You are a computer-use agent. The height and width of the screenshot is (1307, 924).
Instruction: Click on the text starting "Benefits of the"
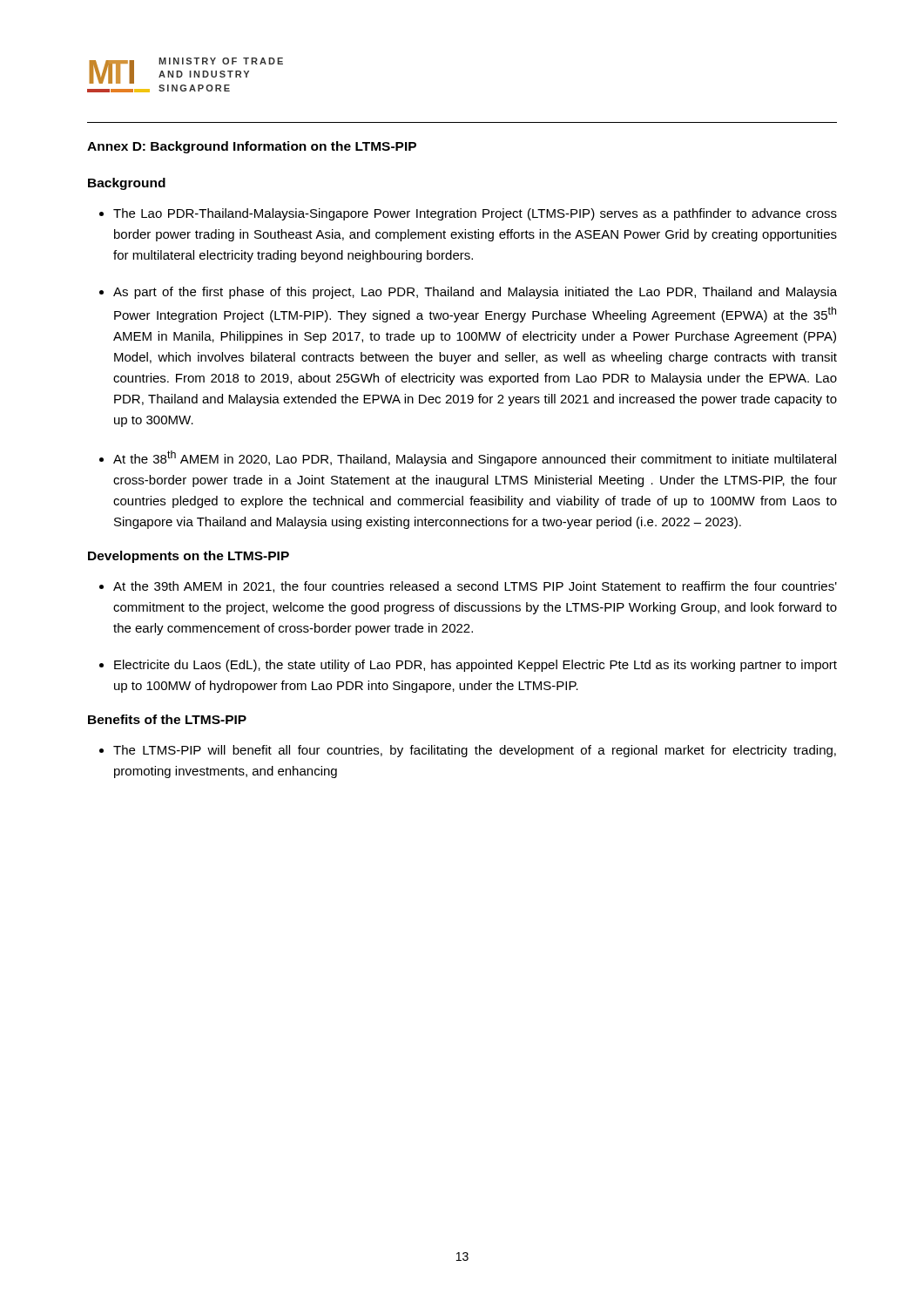click(167, 719)
